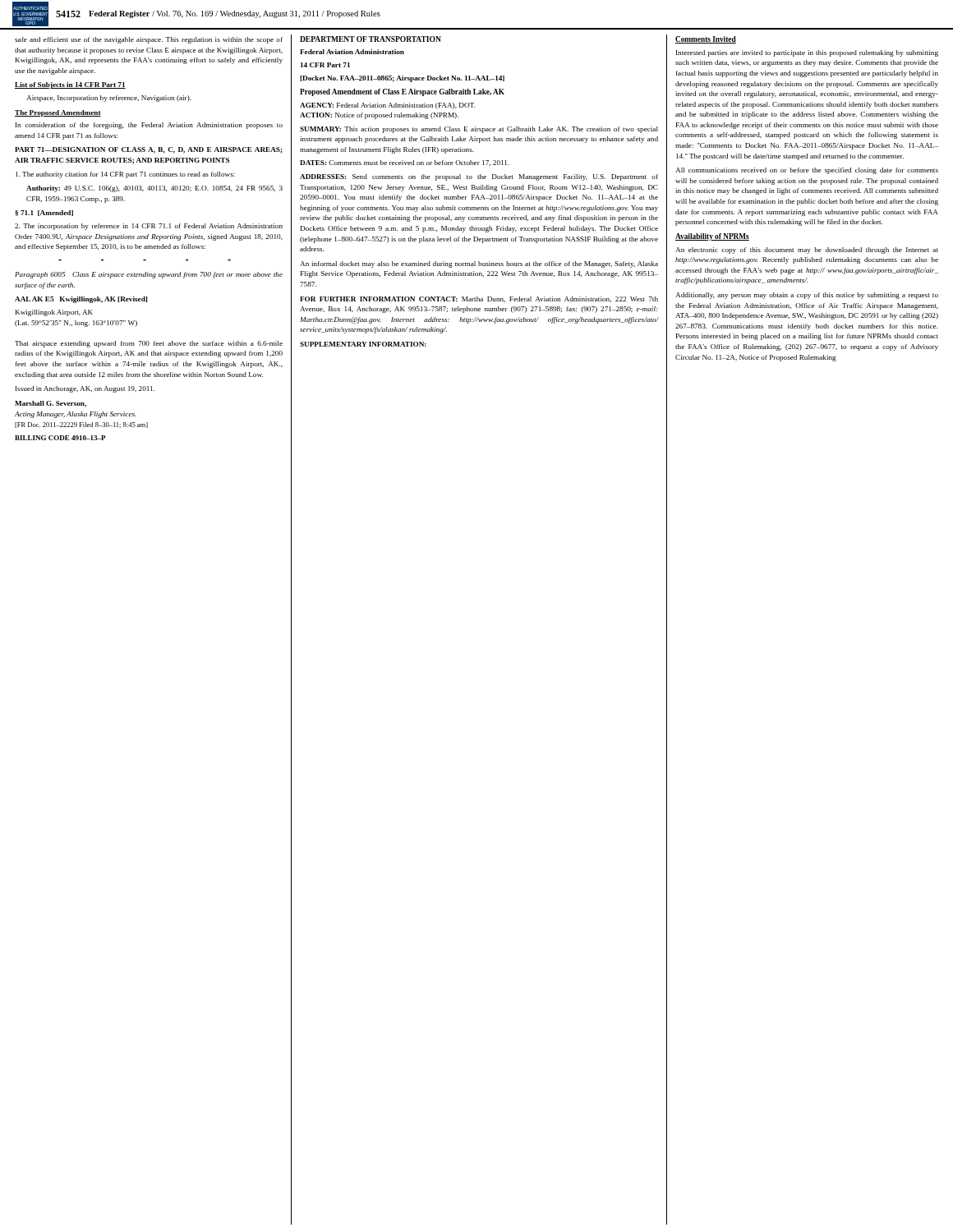Click on the text starting "AGENCY: Federal Aviation Administration (FAA),"
Image resolution: width=953 pixels, height=1232 pixels.
click(388, 110)
